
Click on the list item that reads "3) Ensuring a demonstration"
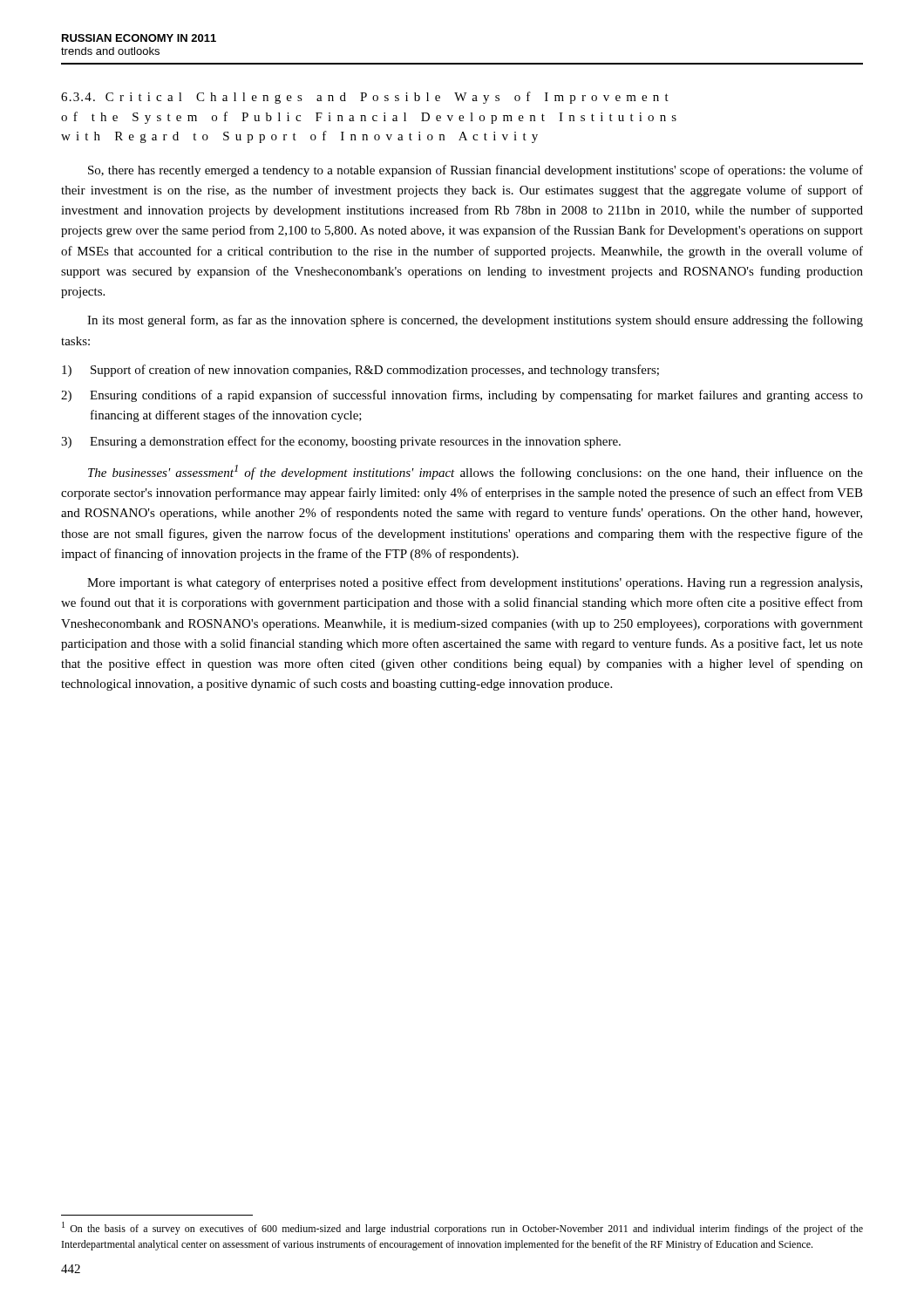[x=462, y=441]
